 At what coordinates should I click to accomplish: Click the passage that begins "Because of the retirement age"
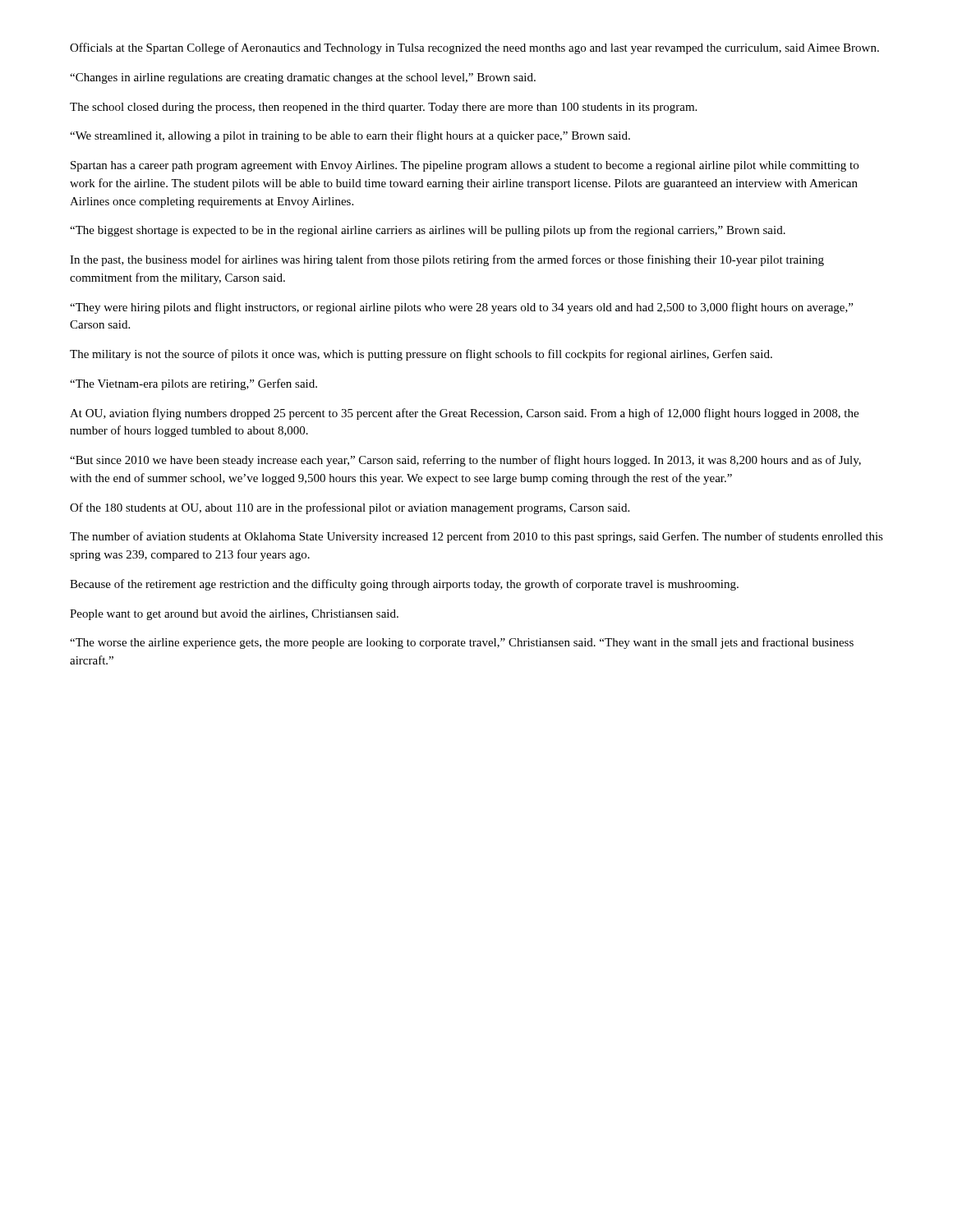[405, 584]
